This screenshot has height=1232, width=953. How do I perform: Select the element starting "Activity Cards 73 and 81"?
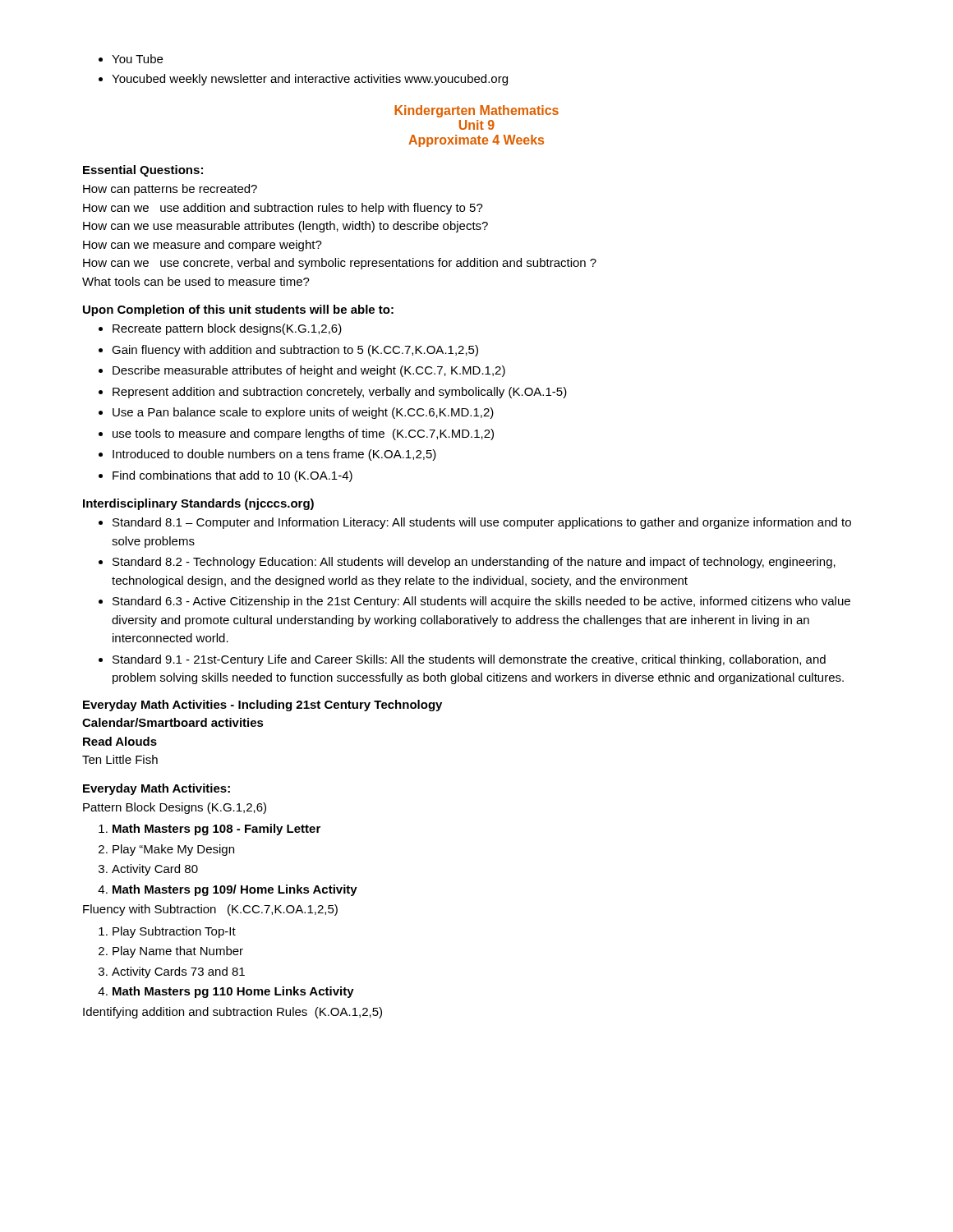(178, 971)
